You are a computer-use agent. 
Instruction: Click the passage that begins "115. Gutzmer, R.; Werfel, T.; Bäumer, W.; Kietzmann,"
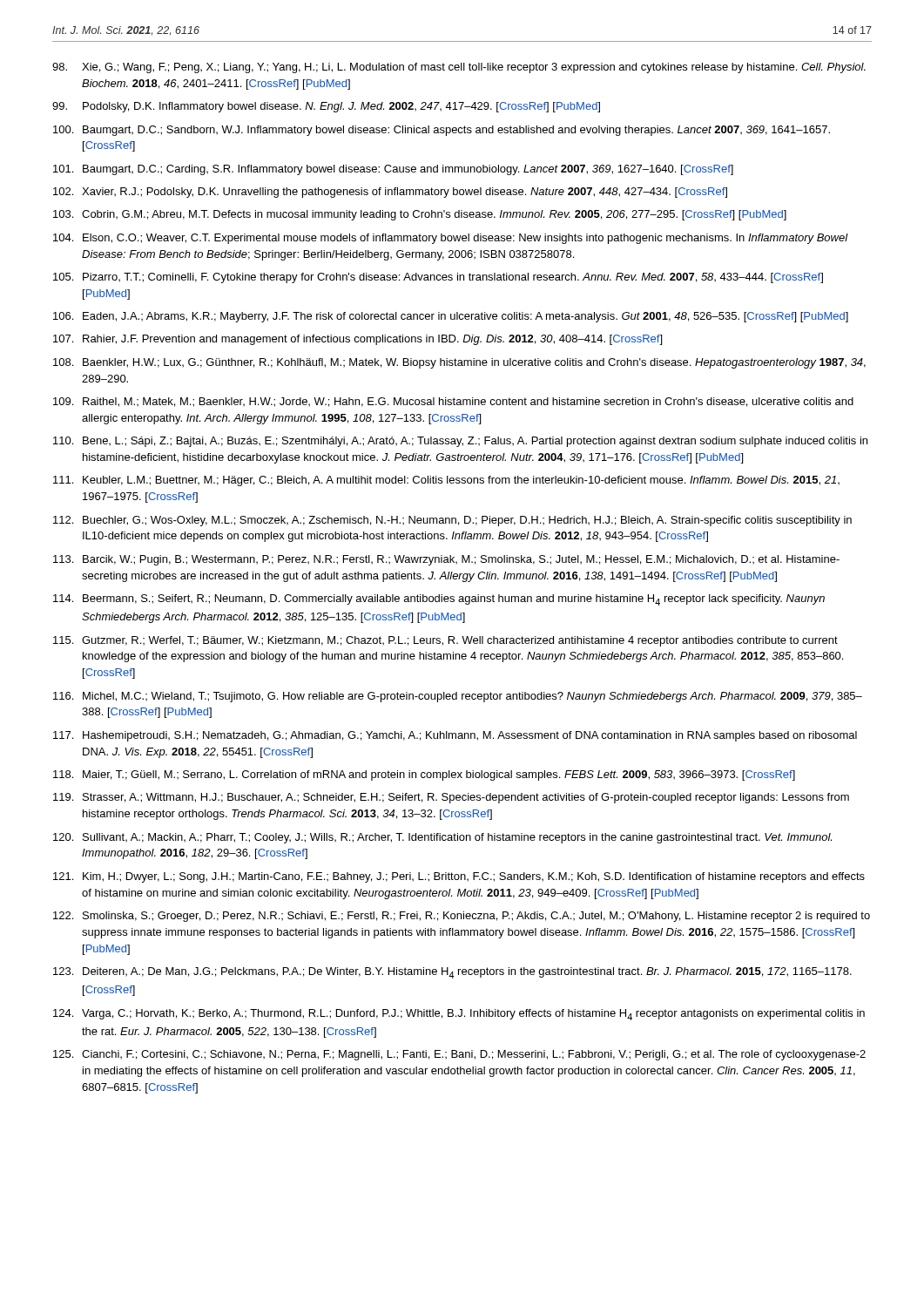462,657
